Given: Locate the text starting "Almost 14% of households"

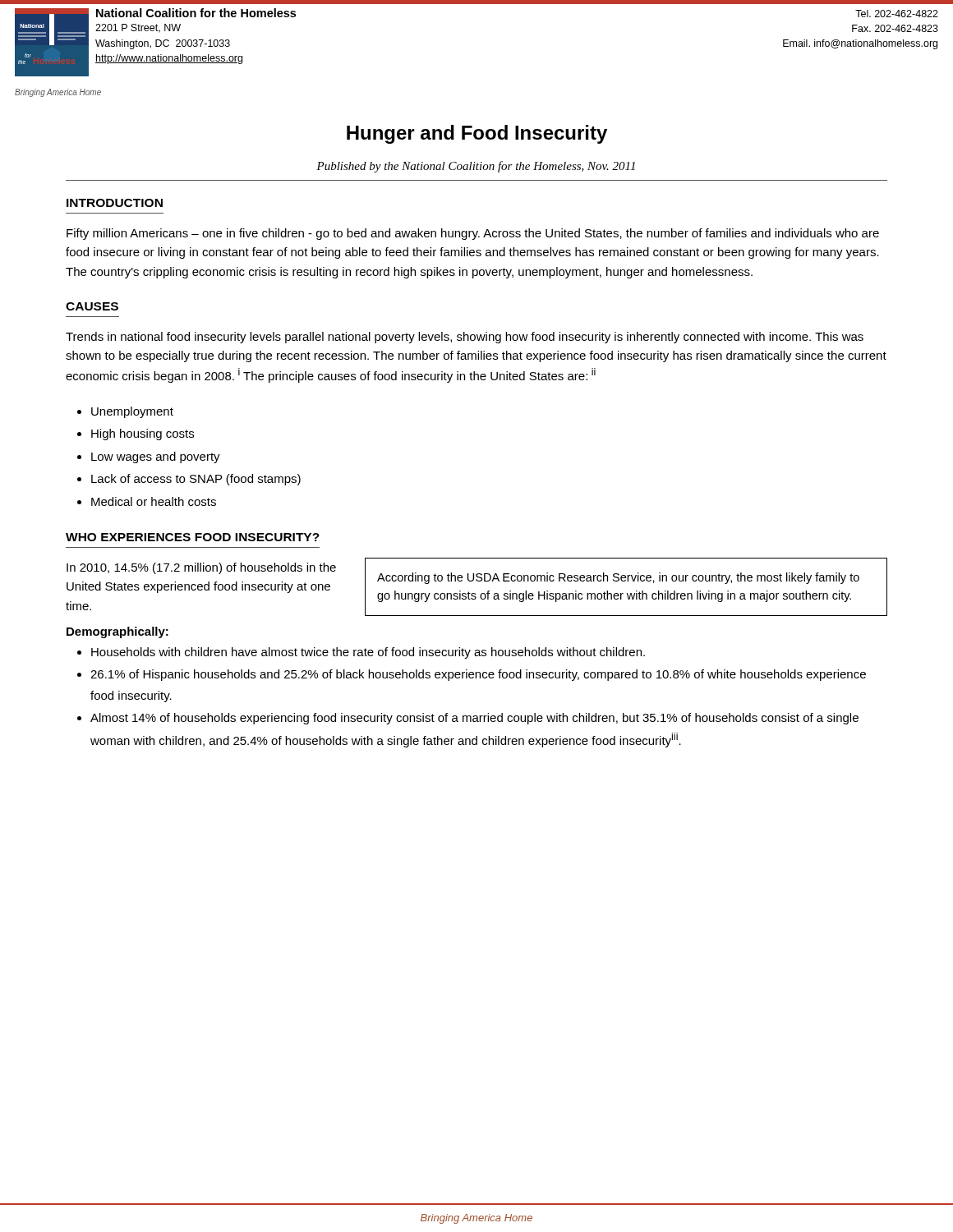Looking at the screenshot, I should coord(475,729).
